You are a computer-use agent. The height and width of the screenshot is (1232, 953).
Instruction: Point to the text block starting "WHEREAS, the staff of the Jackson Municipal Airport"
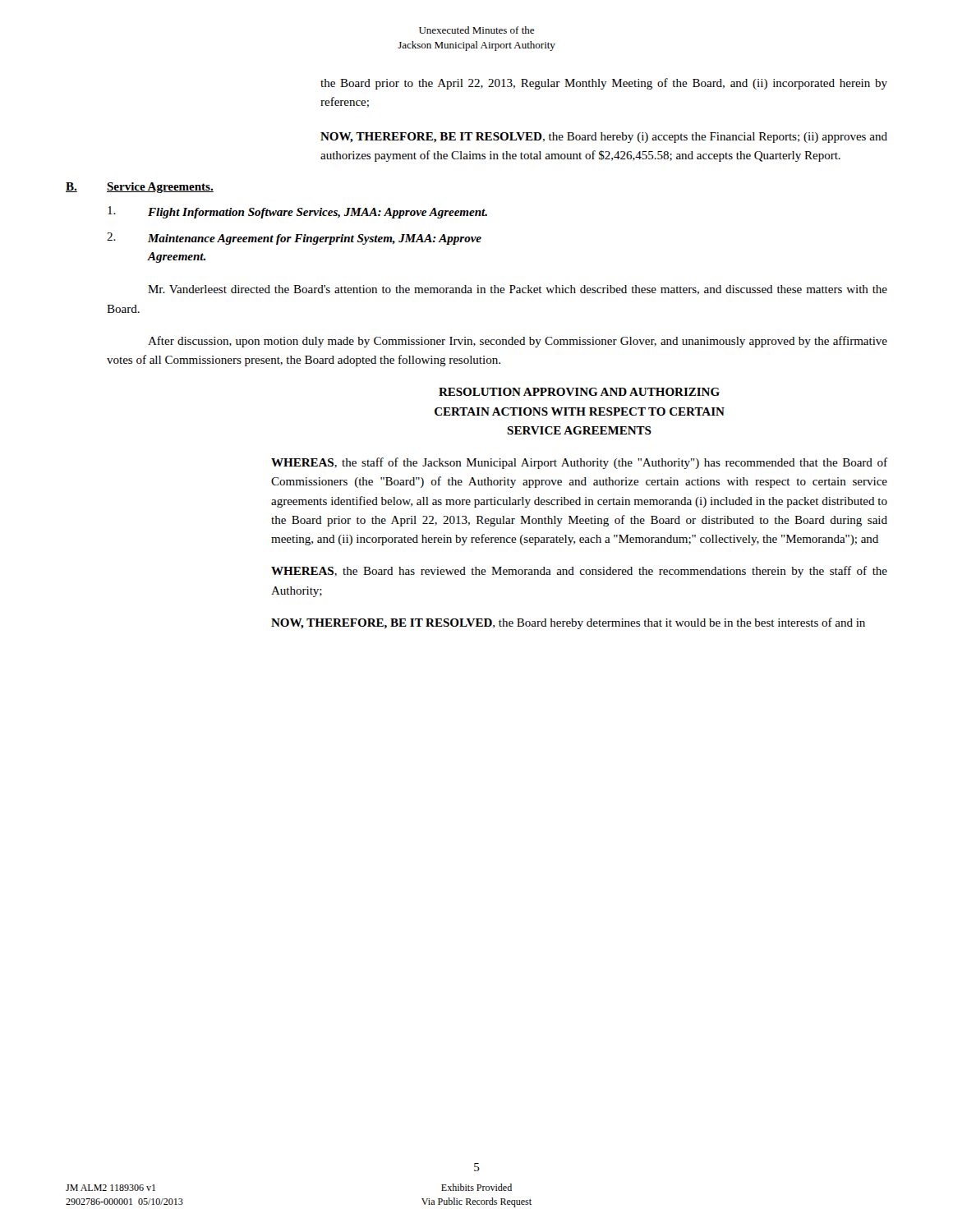pos(579,501)
